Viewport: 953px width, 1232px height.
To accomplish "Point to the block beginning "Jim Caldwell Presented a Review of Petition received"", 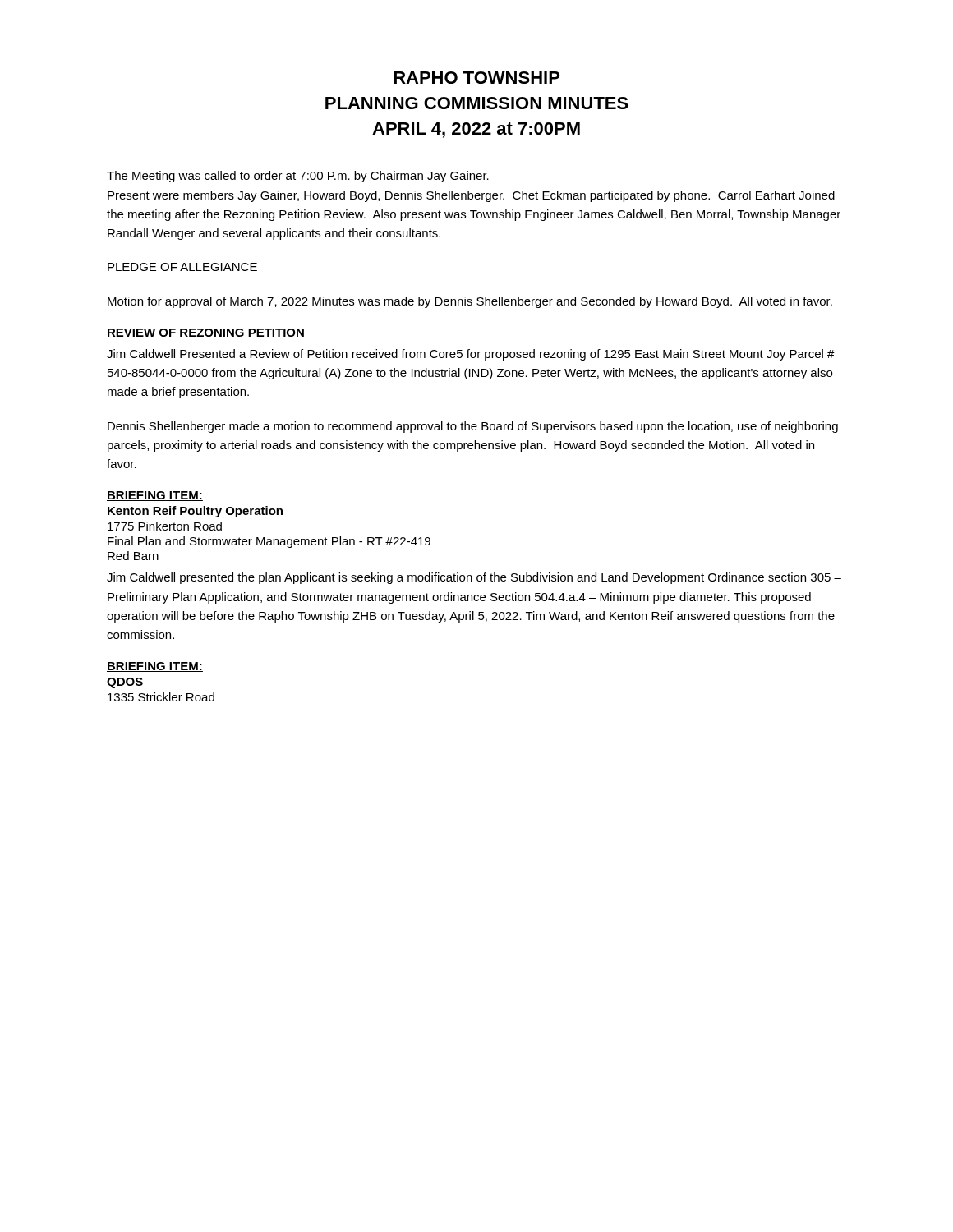I will click(471, 373).
